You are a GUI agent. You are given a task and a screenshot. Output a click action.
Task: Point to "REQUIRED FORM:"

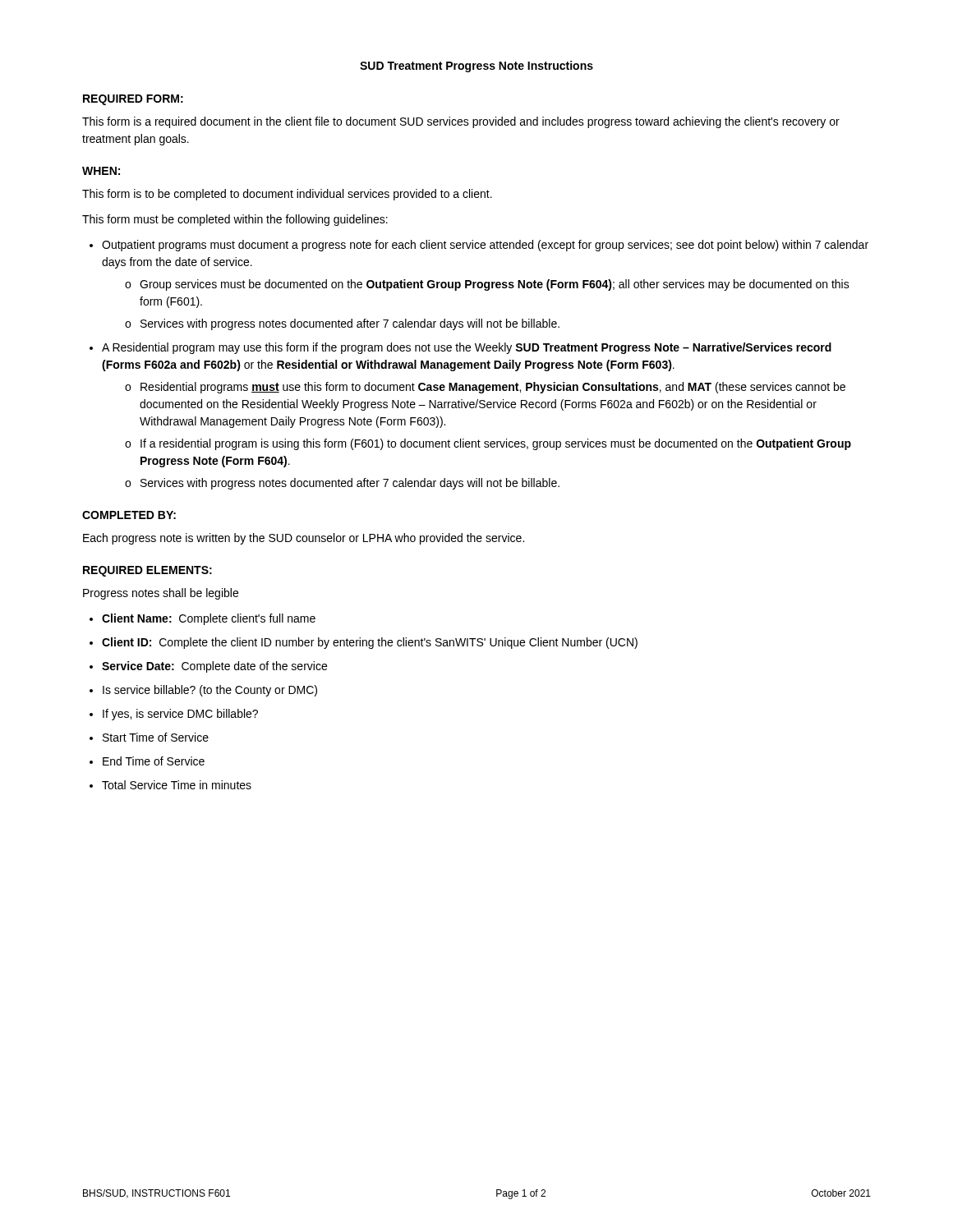click(133, 99)
